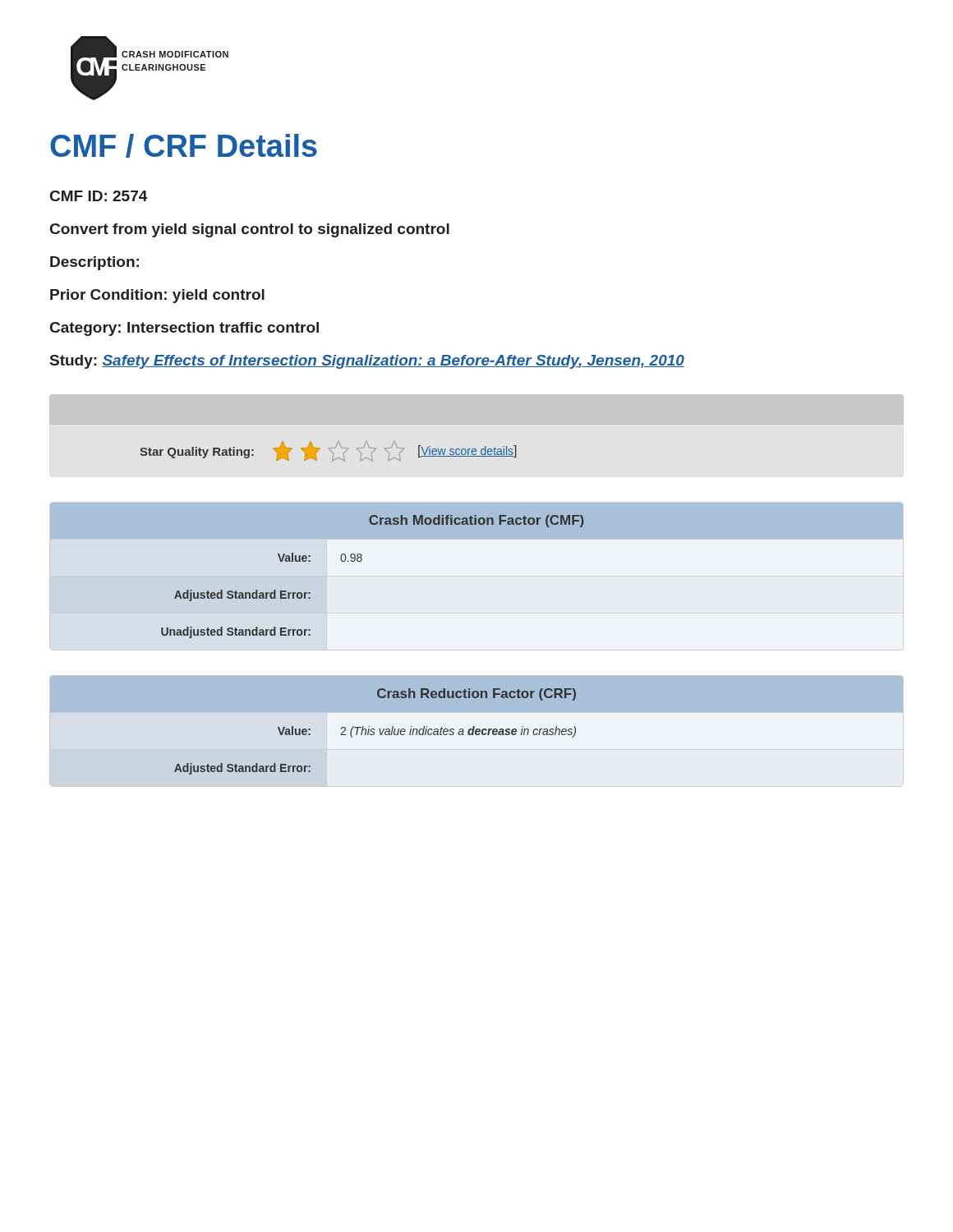Click the passage that begins "Study: Safety Effects of Intersection Signalization: a Before-After"
Image resolution: width=953 pixels, height=1232 pixels.
click(367, 360)
